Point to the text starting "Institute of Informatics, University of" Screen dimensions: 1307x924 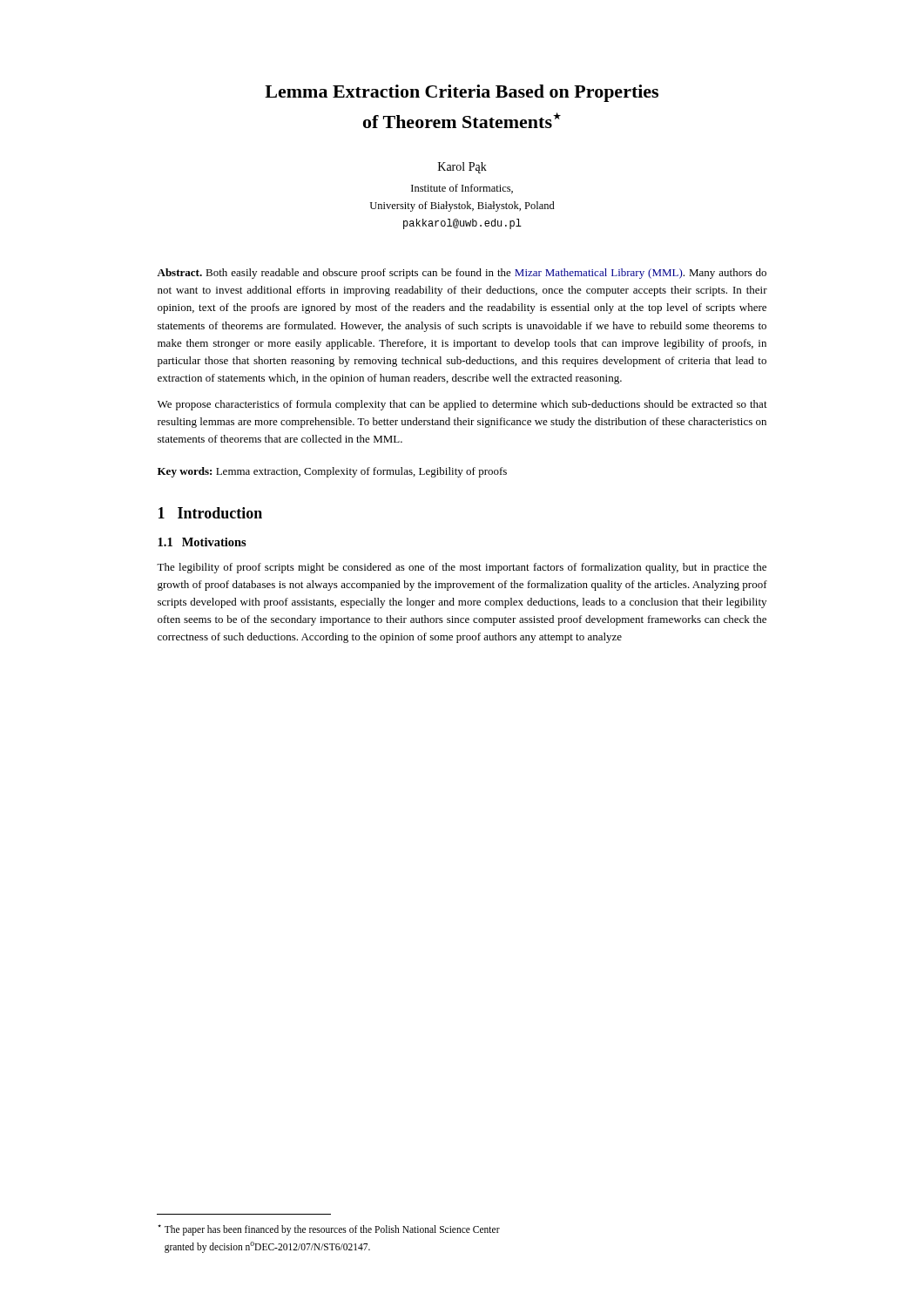[462, 206]
